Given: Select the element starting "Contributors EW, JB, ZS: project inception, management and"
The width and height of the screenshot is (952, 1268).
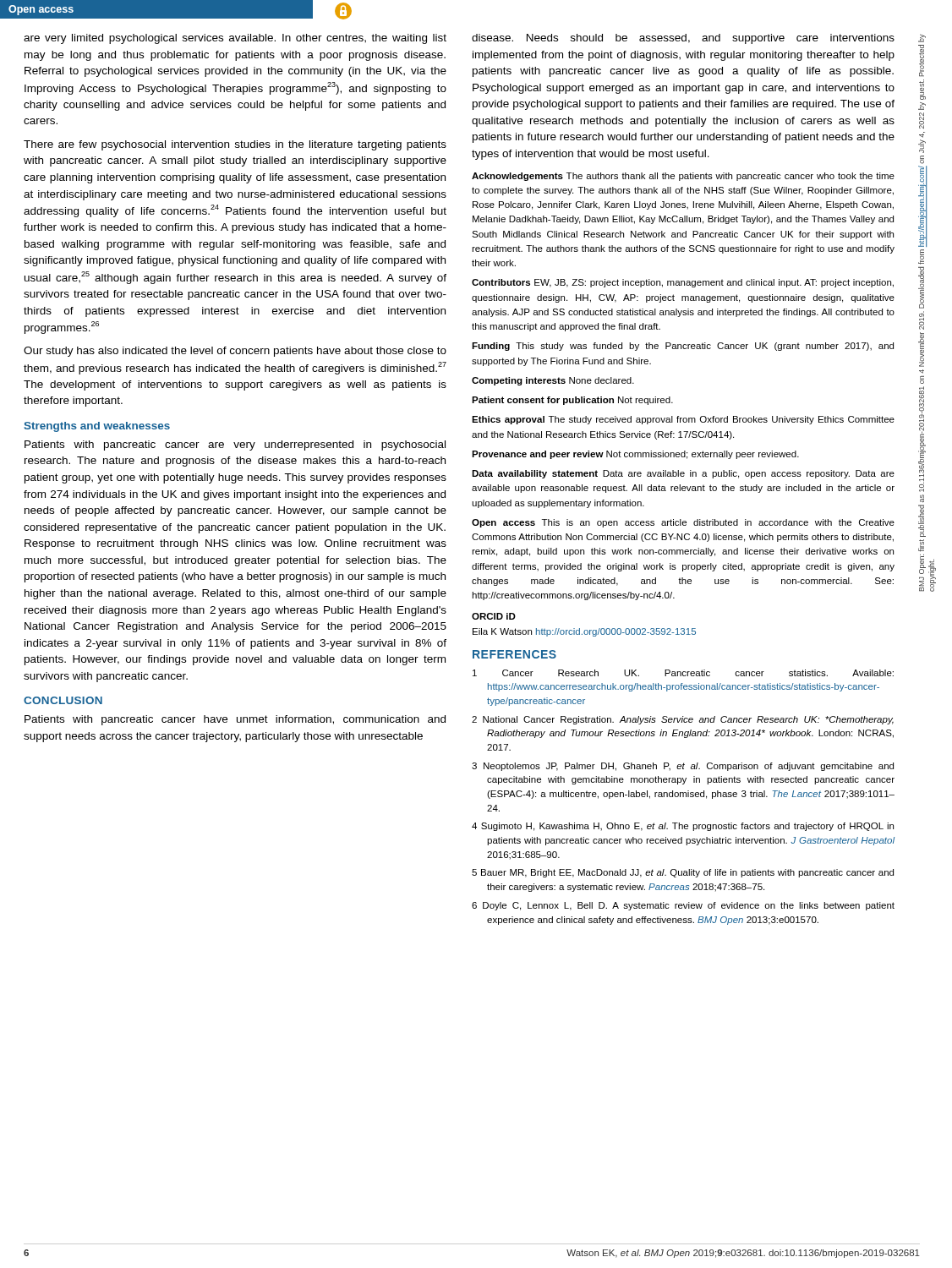Looking at the screenshot, I should click(x=683, y=304).
